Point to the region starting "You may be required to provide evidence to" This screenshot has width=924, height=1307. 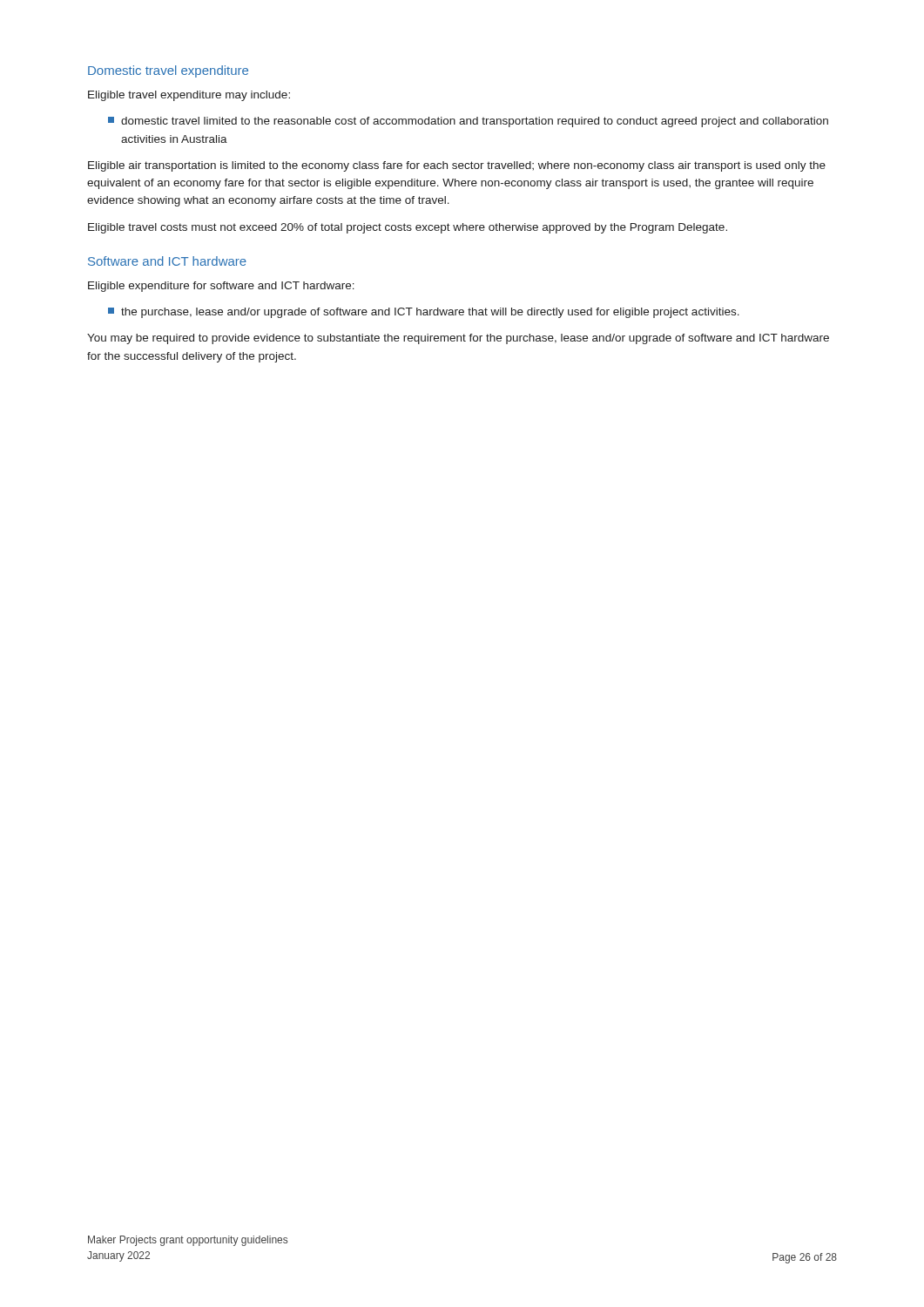pos(462,347)
